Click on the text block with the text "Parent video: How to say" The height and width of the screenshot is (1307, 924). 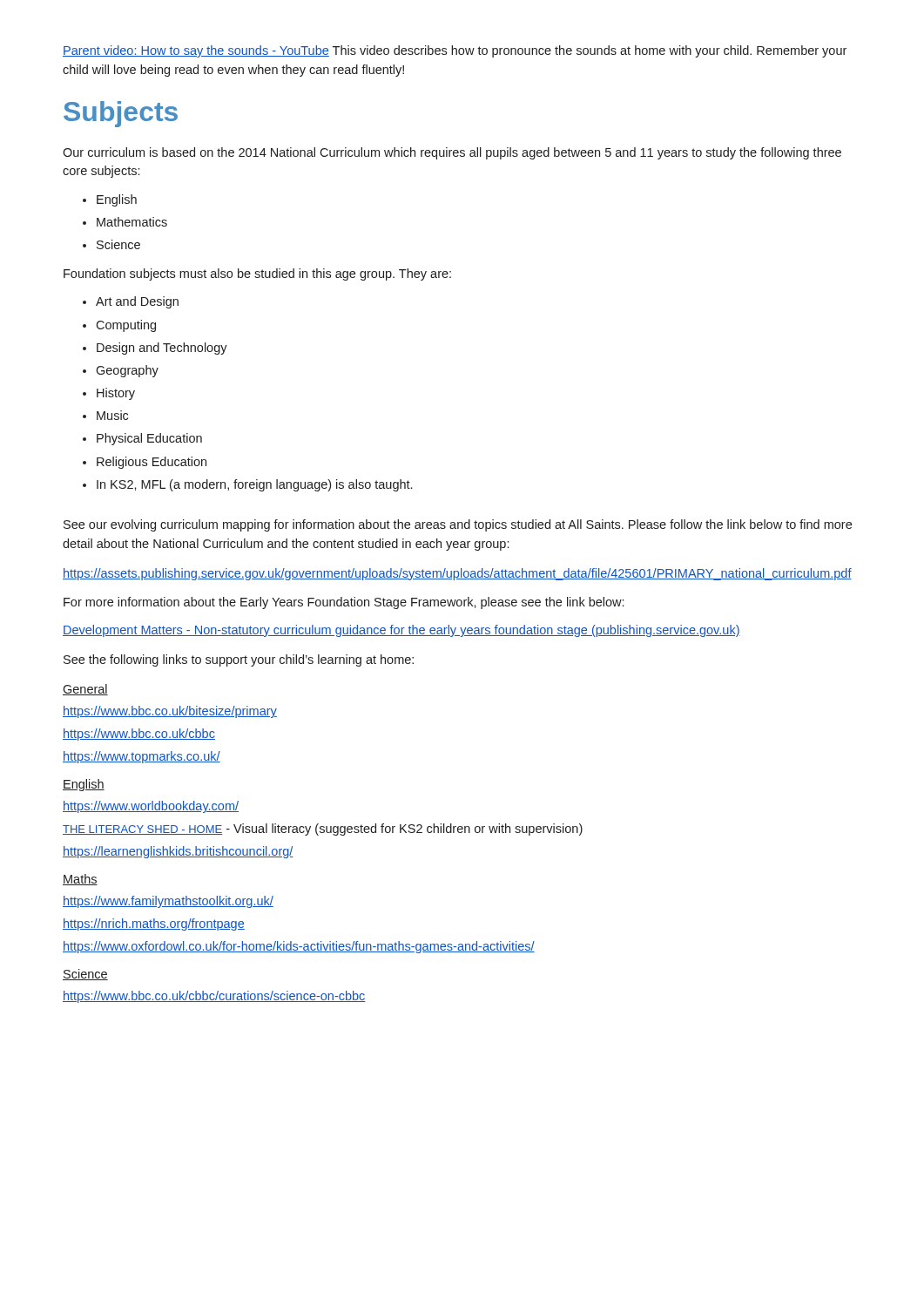point(455,60)
